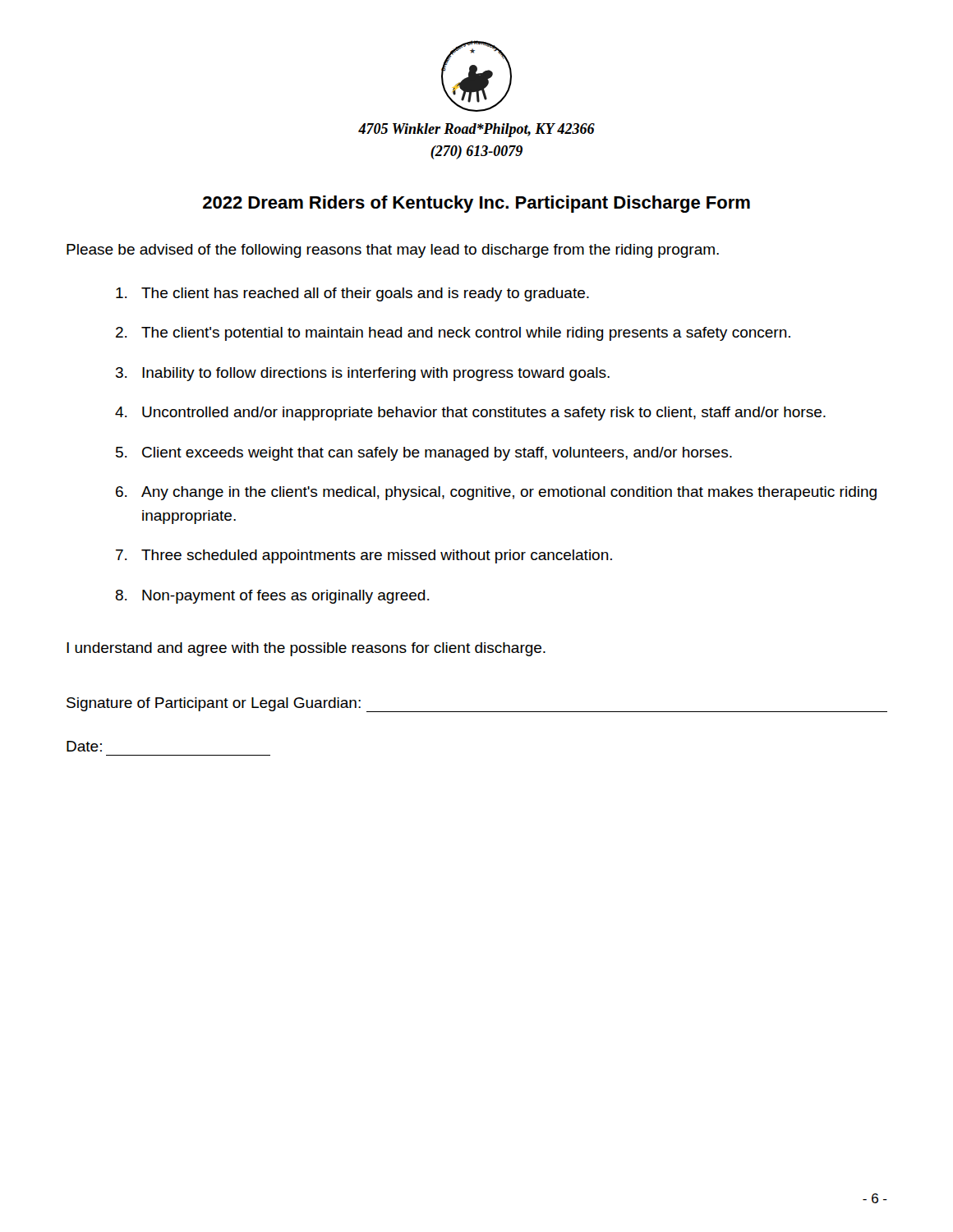Image resolution: width=953 pixels, height=1232 pixels.
Task: Find the block starting "2. The client's potential to"
Action: 501,333
